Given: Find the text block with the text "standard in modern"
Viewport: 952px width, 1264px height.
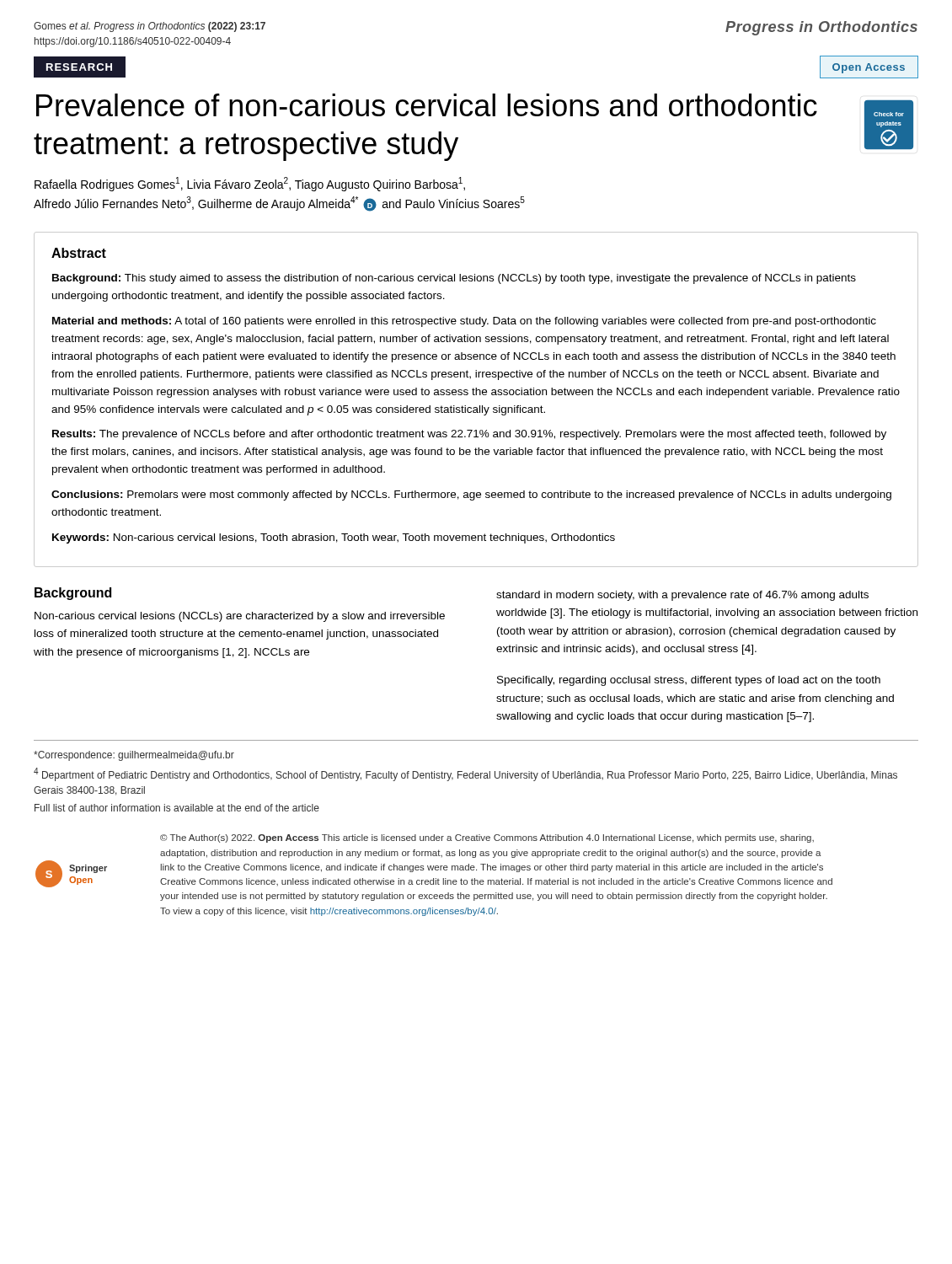Looking at the screenshot, I should pos(707,621).
